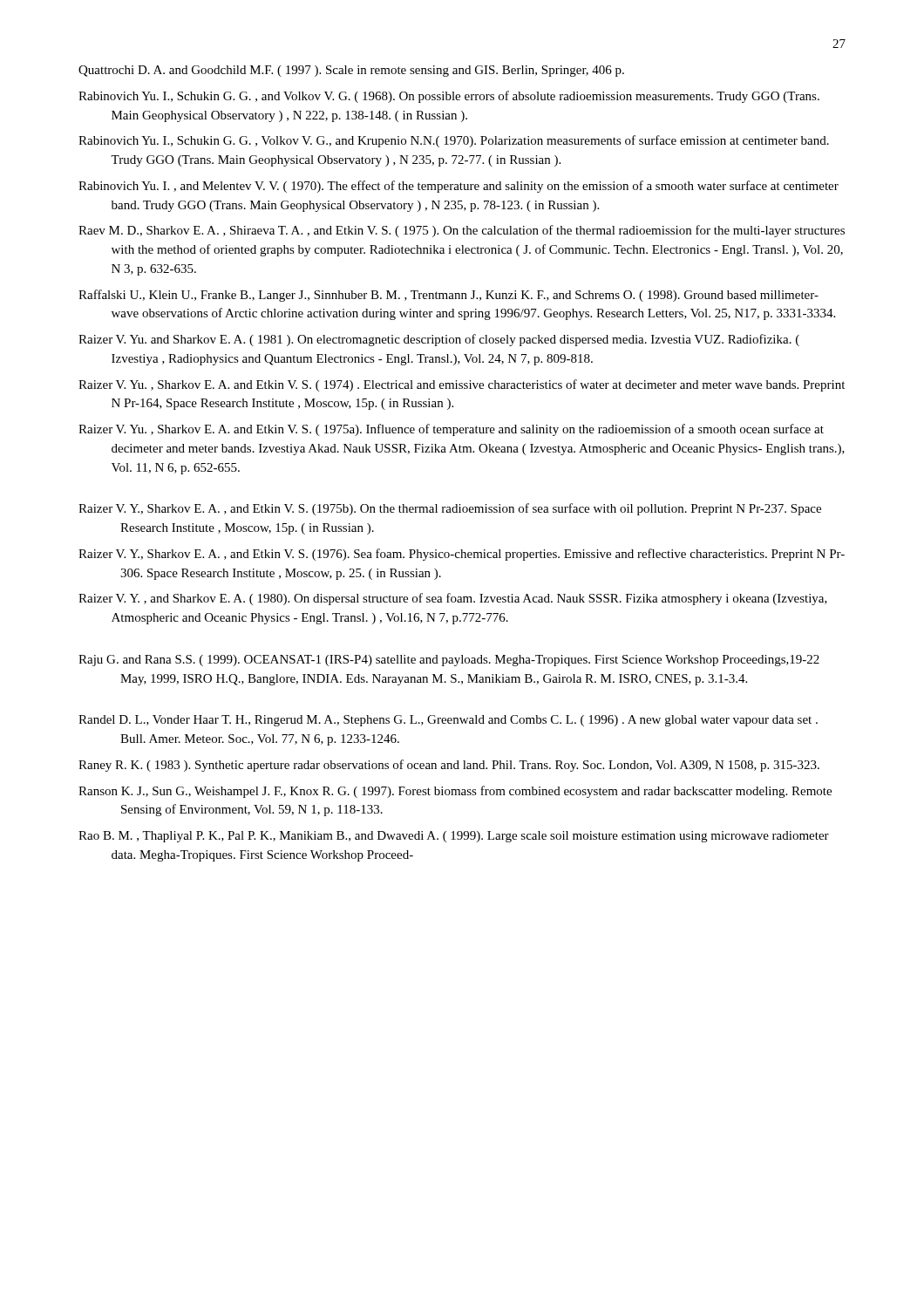Click on the list item that says "Raju G. and Rana S.S. ( 1999). OCEANSAT-1"
The height and width of the screenshot is (1308, 924).
[449, 669]
